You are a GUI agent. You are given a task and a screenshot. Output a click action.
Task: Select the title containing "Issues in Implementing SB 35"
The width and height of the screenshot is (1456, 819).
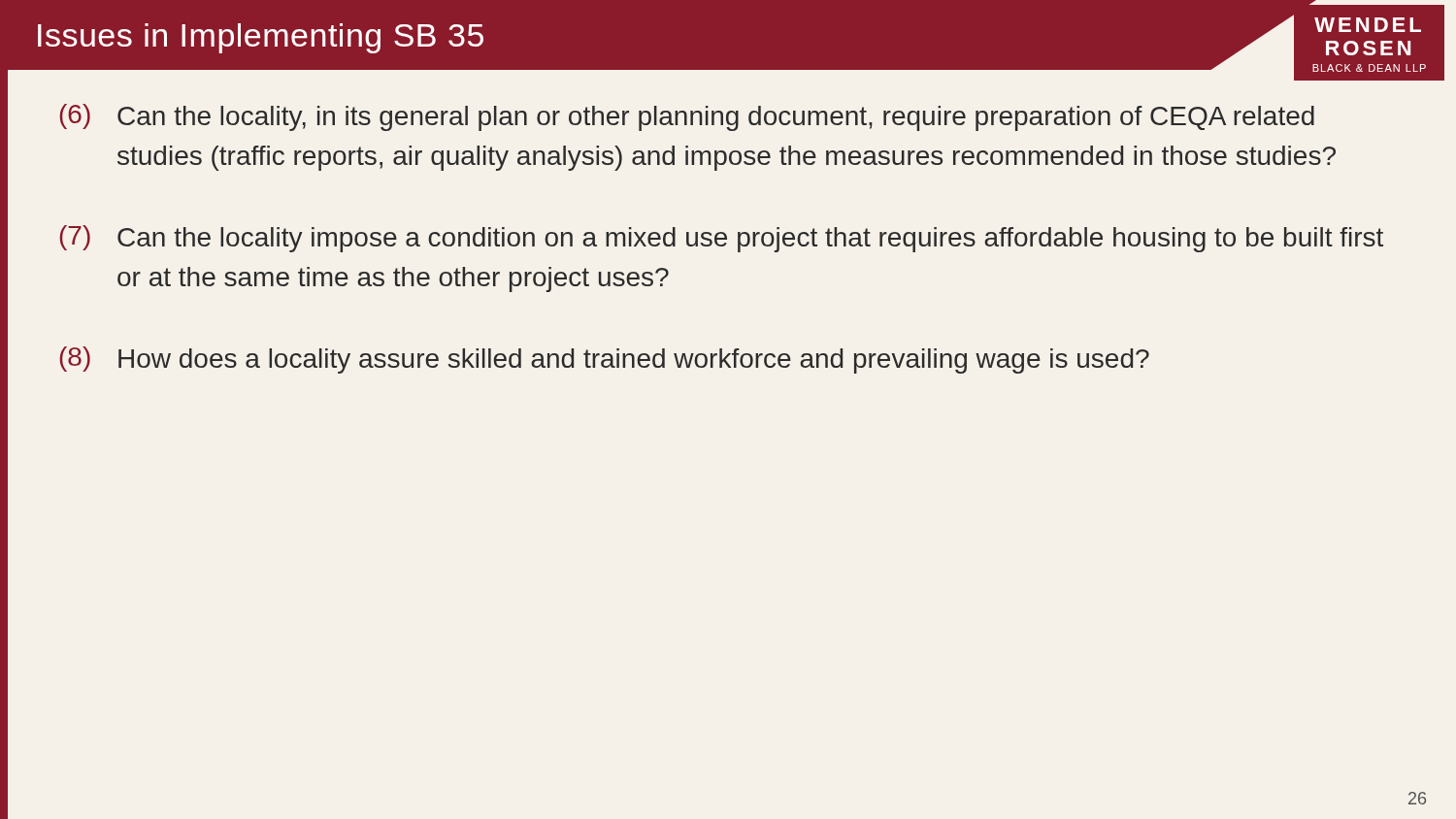260,35
